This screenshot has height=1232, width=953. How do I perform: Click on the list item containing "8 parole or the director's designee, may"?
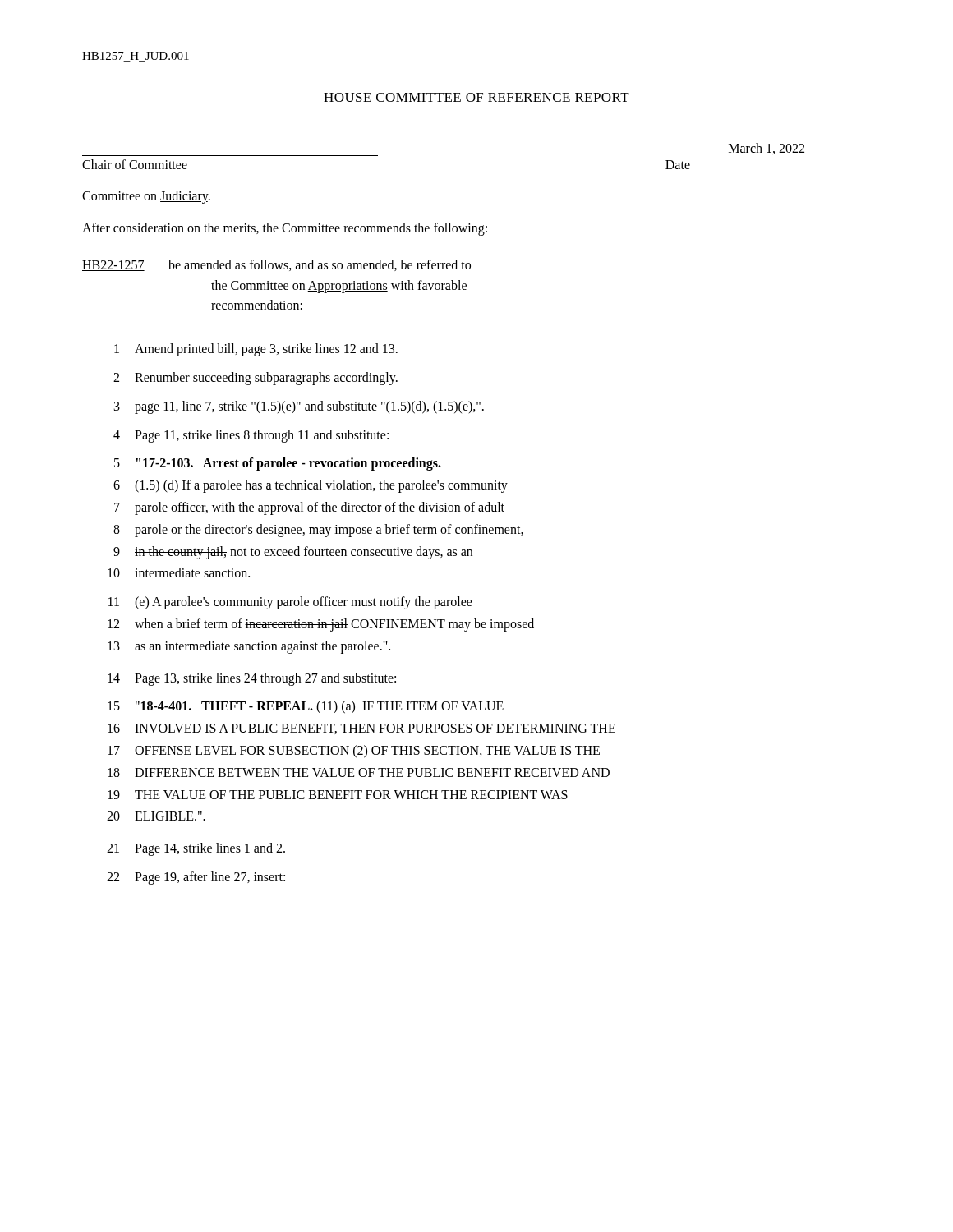pyautogui.click(x=303, y=530)
